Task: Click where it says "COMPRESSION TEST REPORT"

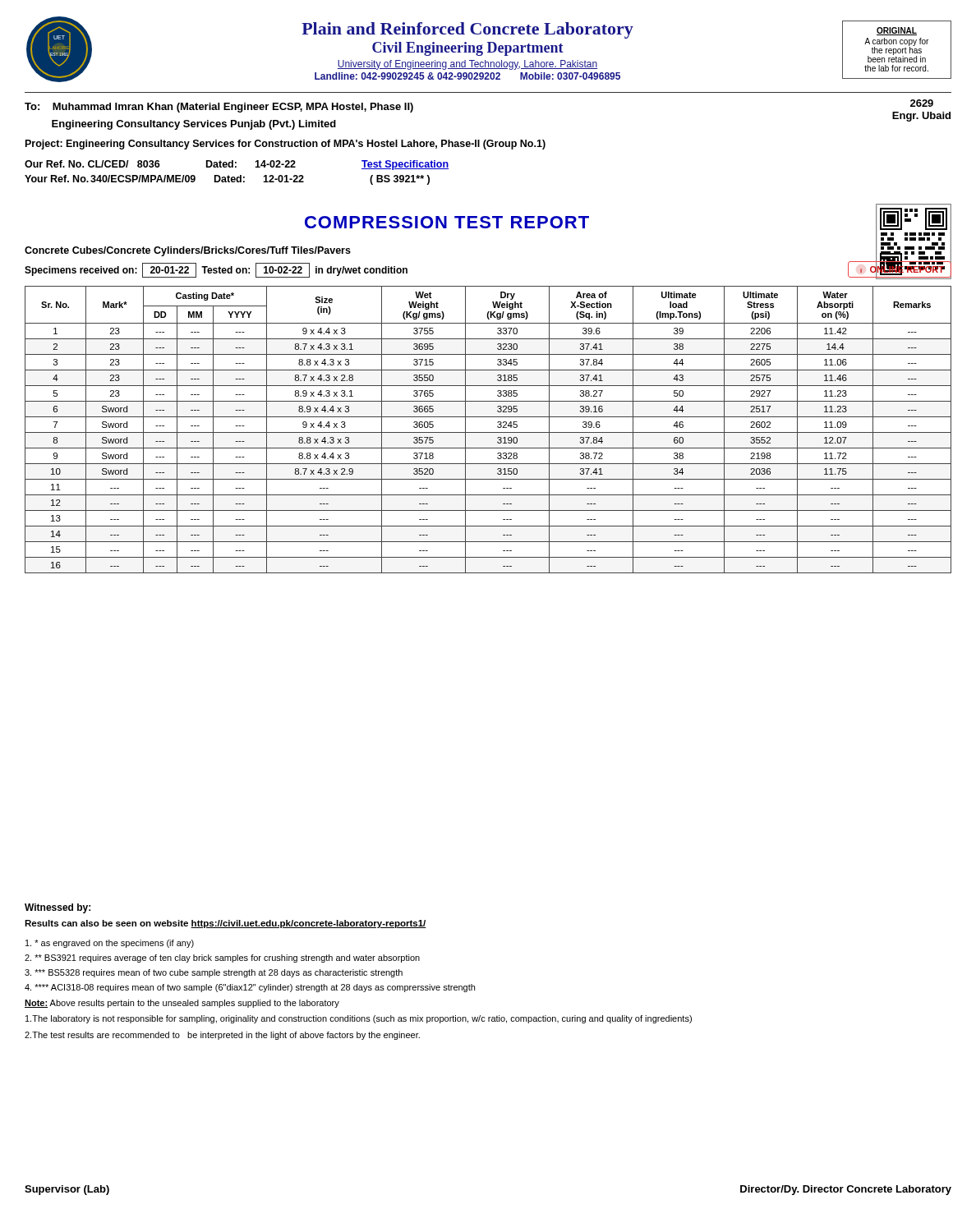Action: (x=447, y=223)
